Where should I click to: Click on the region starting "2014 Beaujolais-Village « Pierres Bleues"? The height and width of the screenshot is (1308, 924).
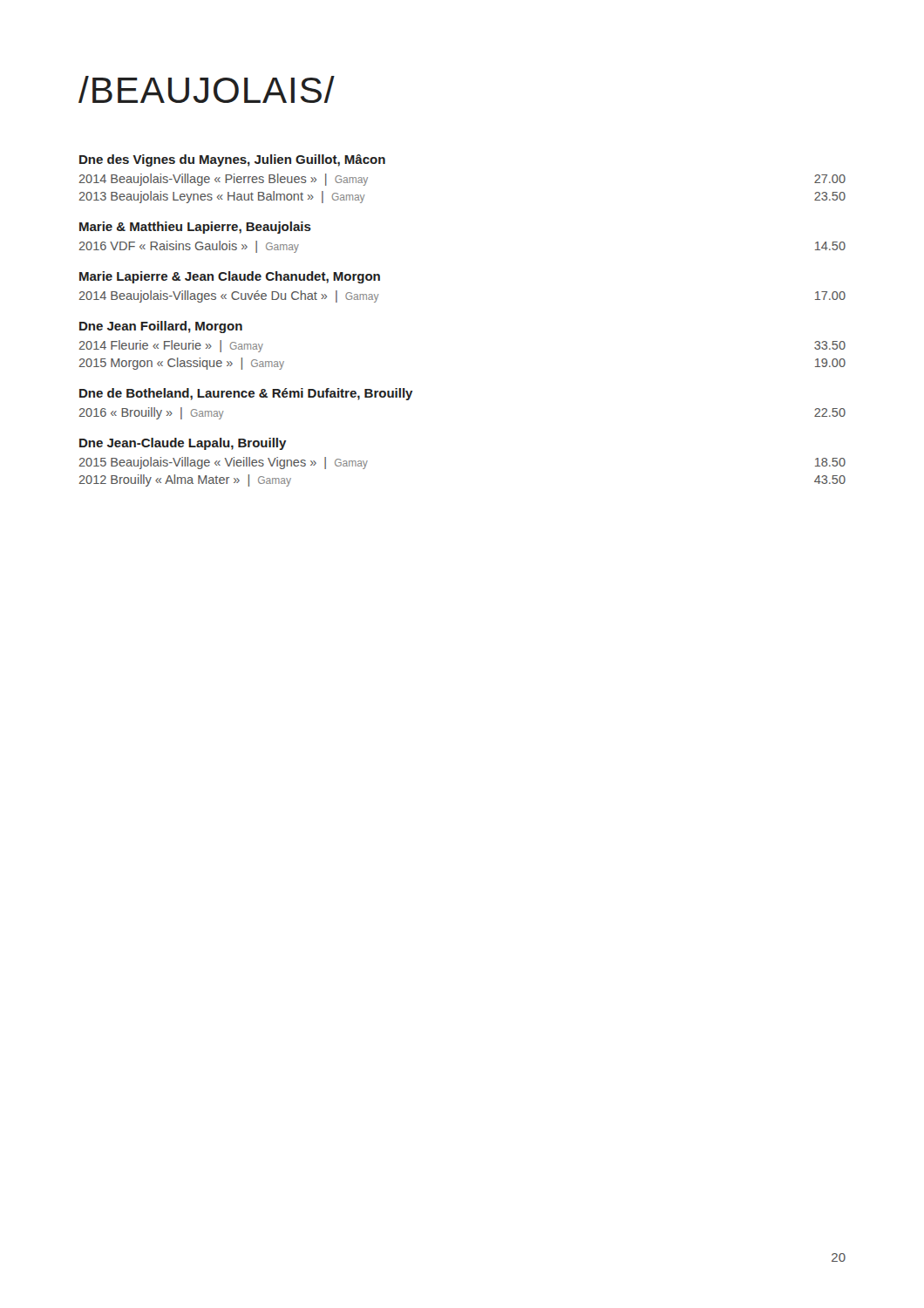click(x=217, y=179)
